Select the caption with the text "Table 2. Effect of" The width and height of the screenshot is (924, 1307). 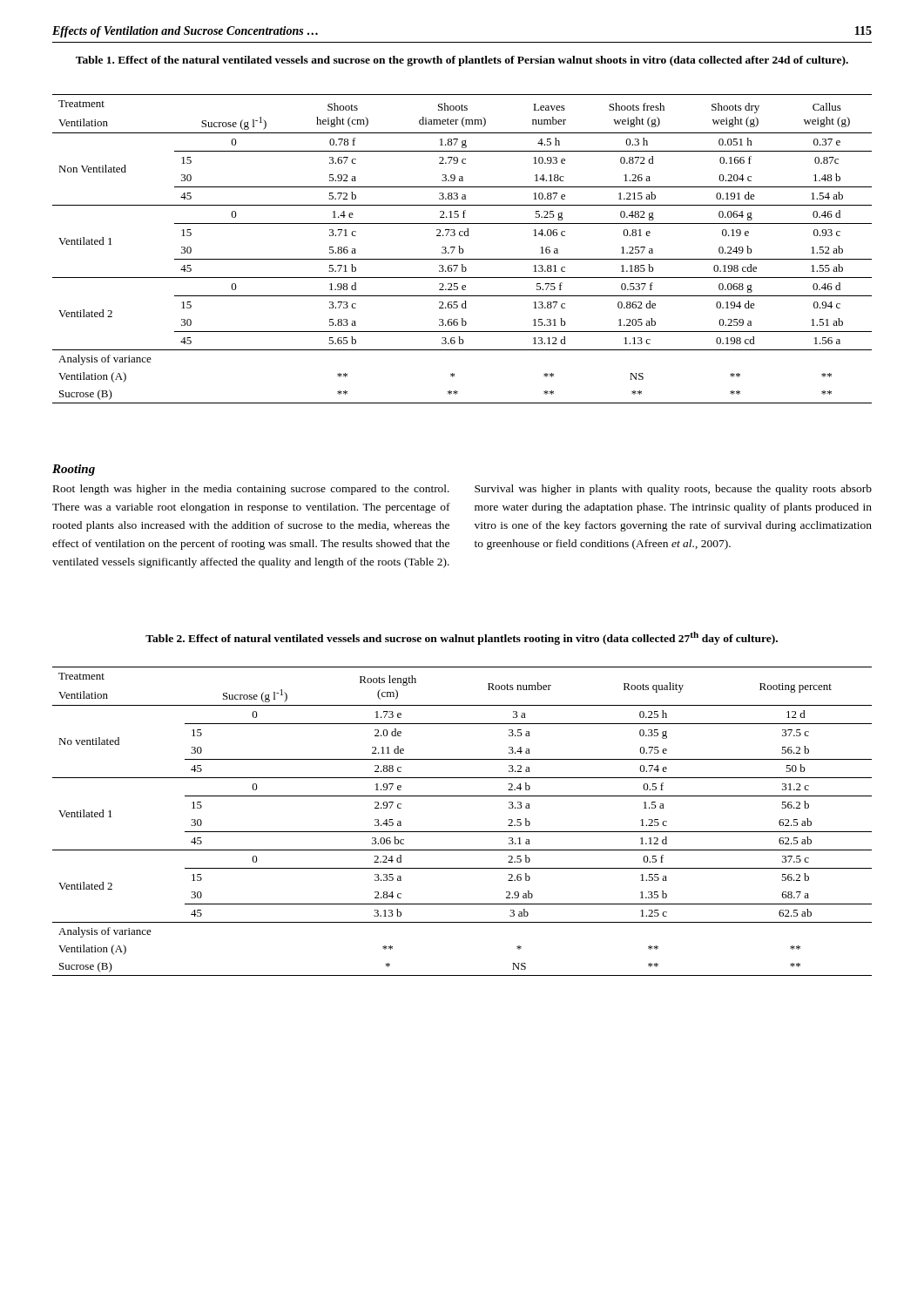[462, 636]
